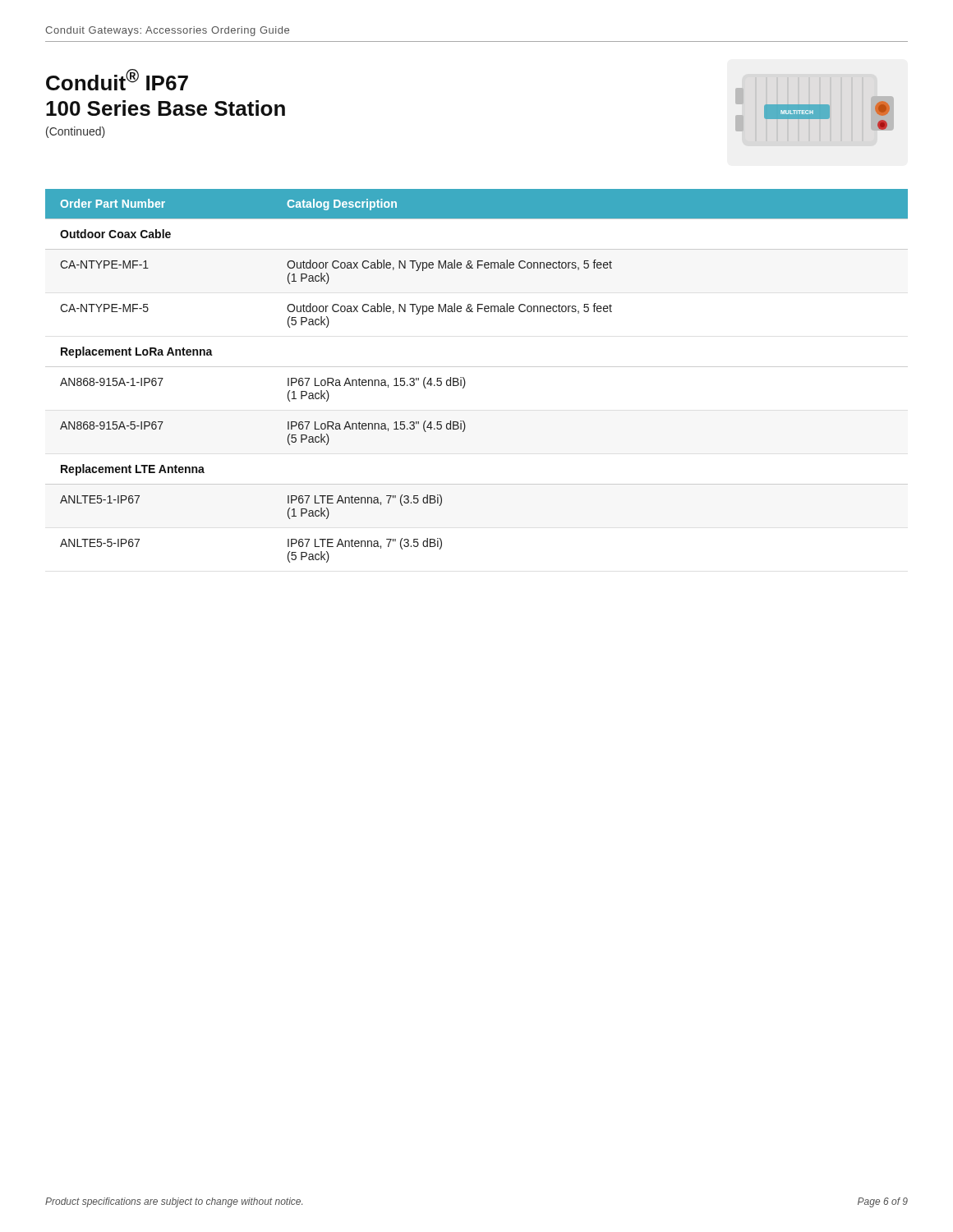Locate the table with the text "Replacement LoRa Antenna"

476,380
